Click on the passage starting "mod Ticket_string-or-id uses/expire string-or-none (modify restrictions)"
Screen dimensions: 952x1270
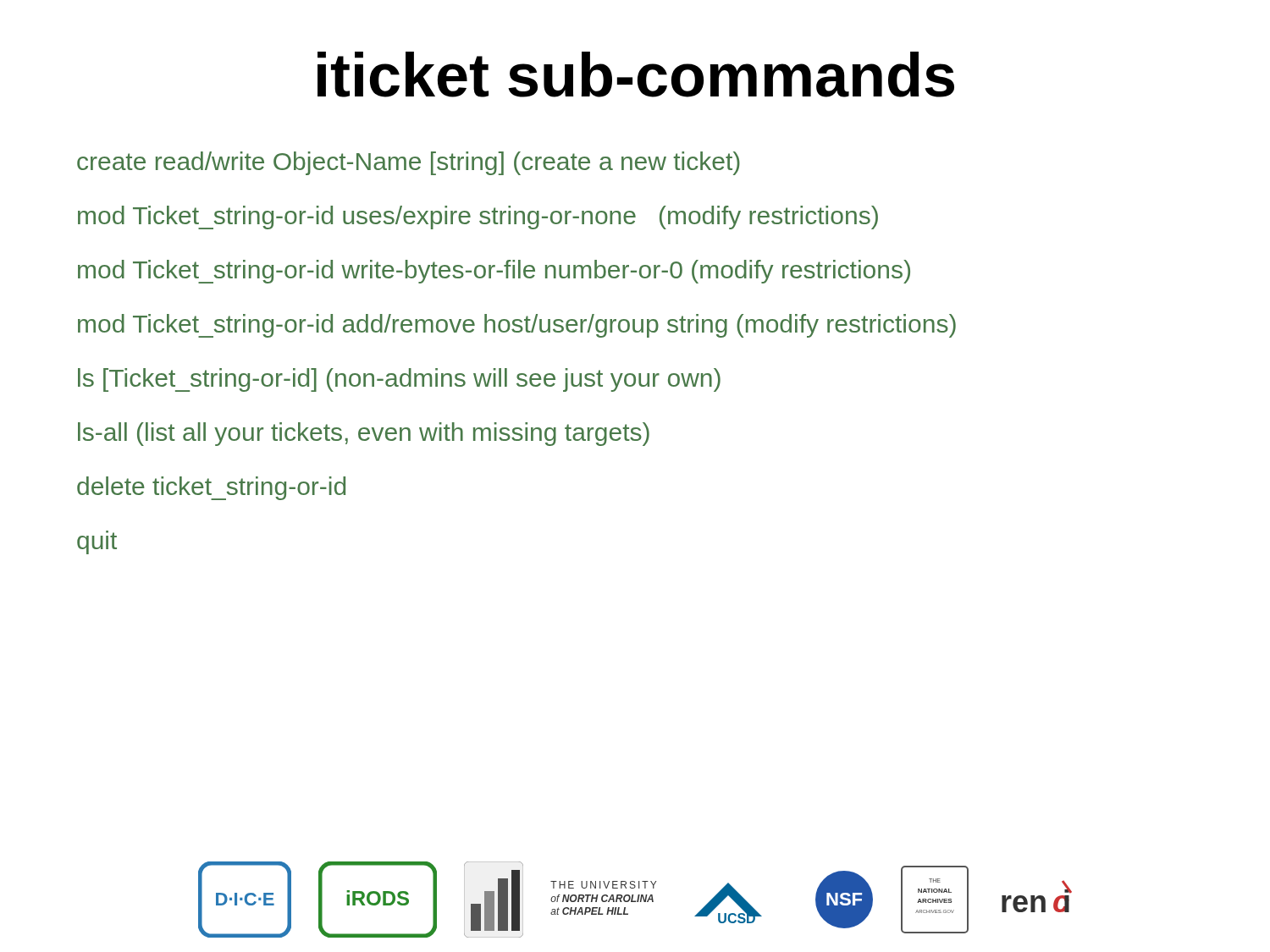[478, 215]
